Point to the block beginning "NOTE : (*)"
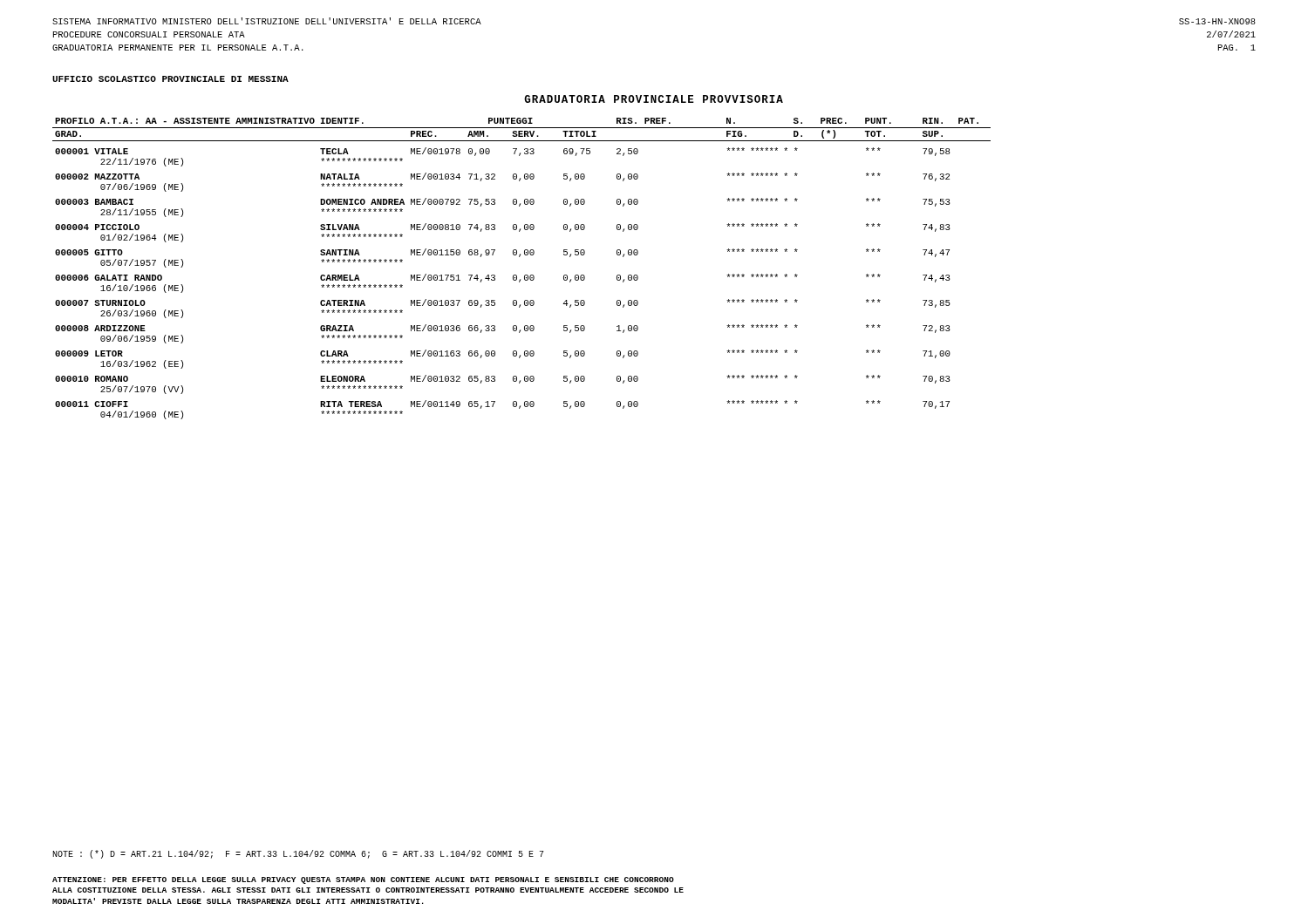Image resolution: width=1308 pixels, height=924 pixels. tap(298, 855)
